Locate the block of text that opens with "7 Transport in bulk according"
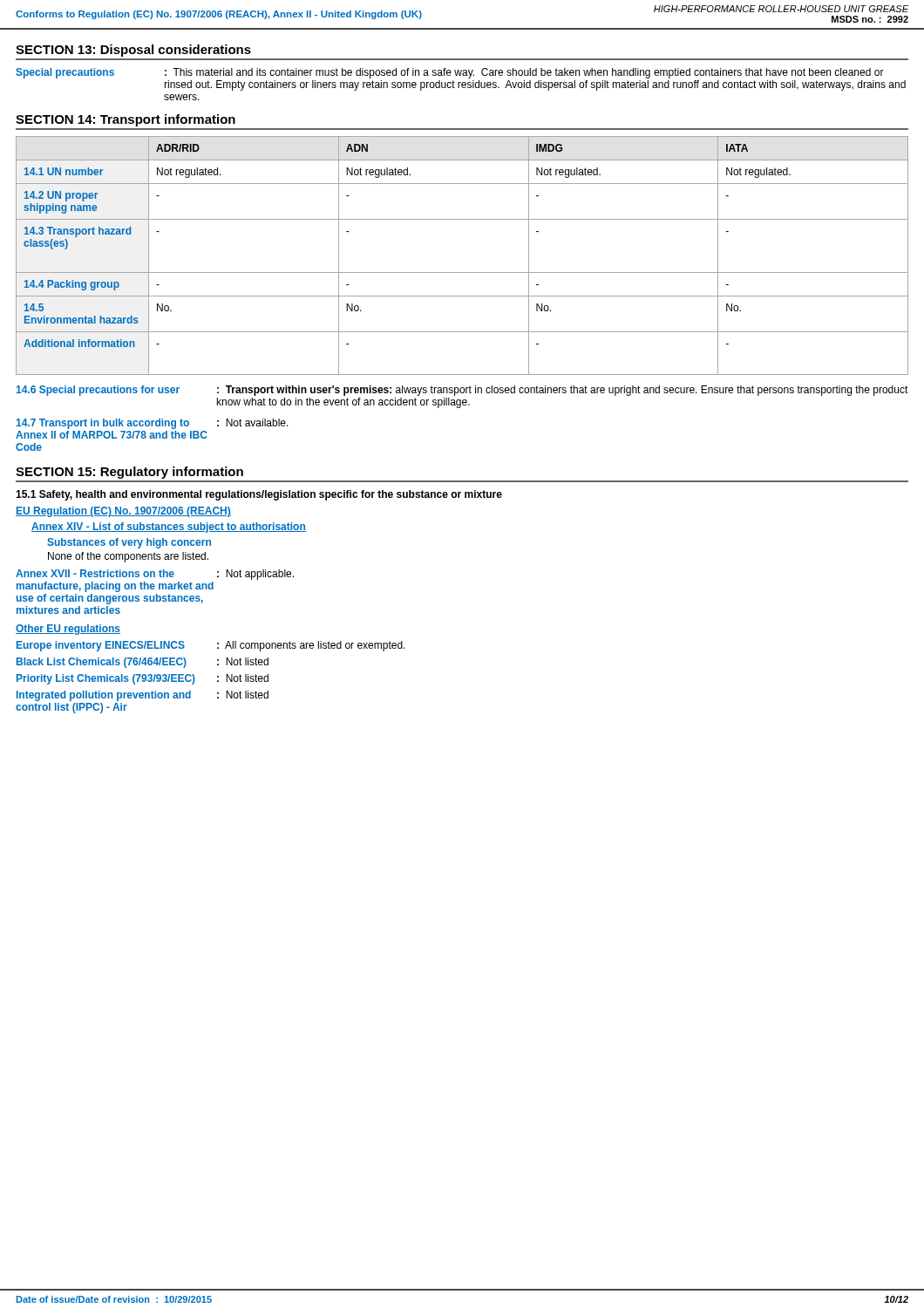 [153, 424]
